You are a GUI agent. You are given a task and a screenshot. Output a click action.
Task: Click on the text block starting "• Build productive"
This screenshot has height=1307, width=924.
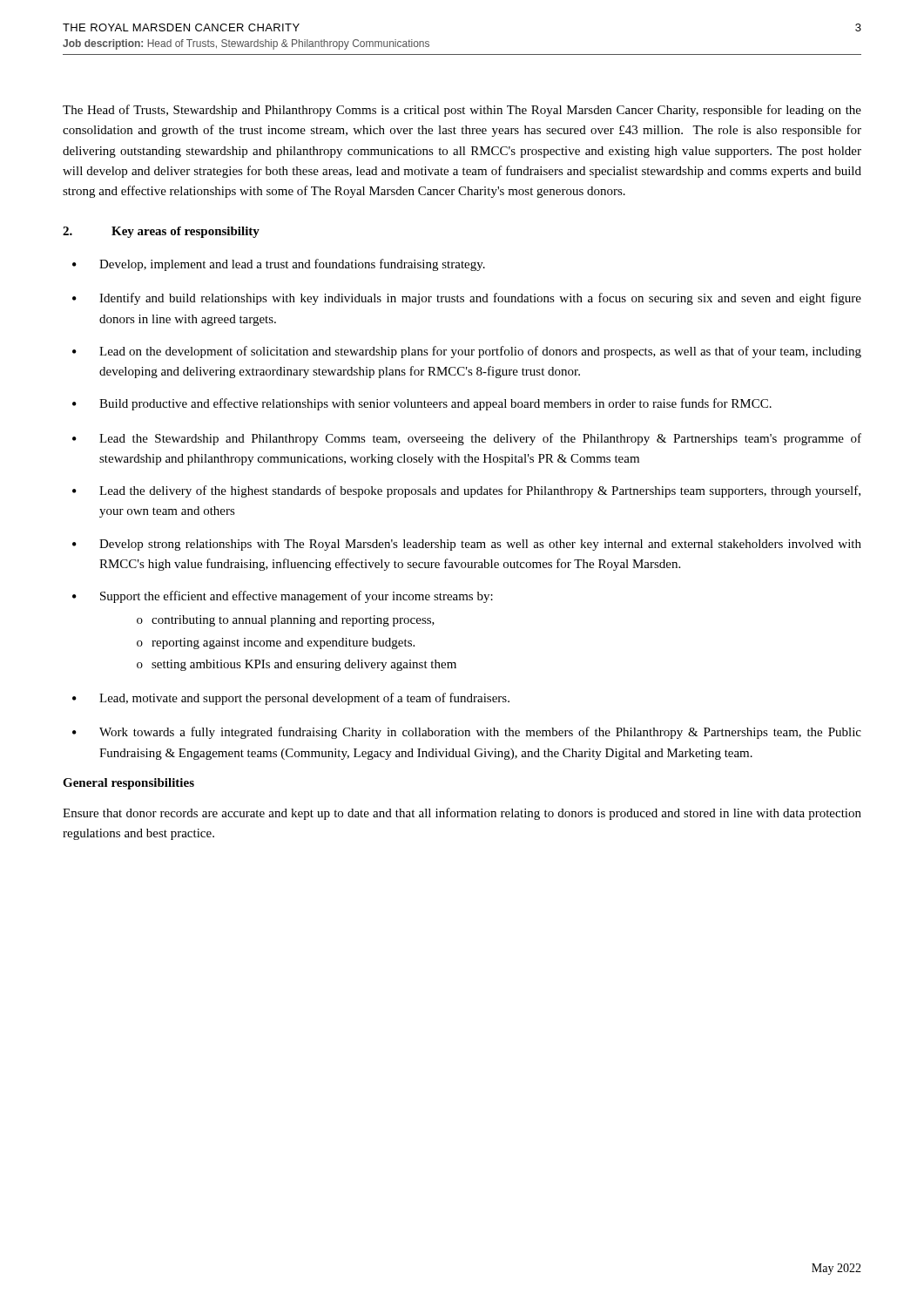[462, 405]
